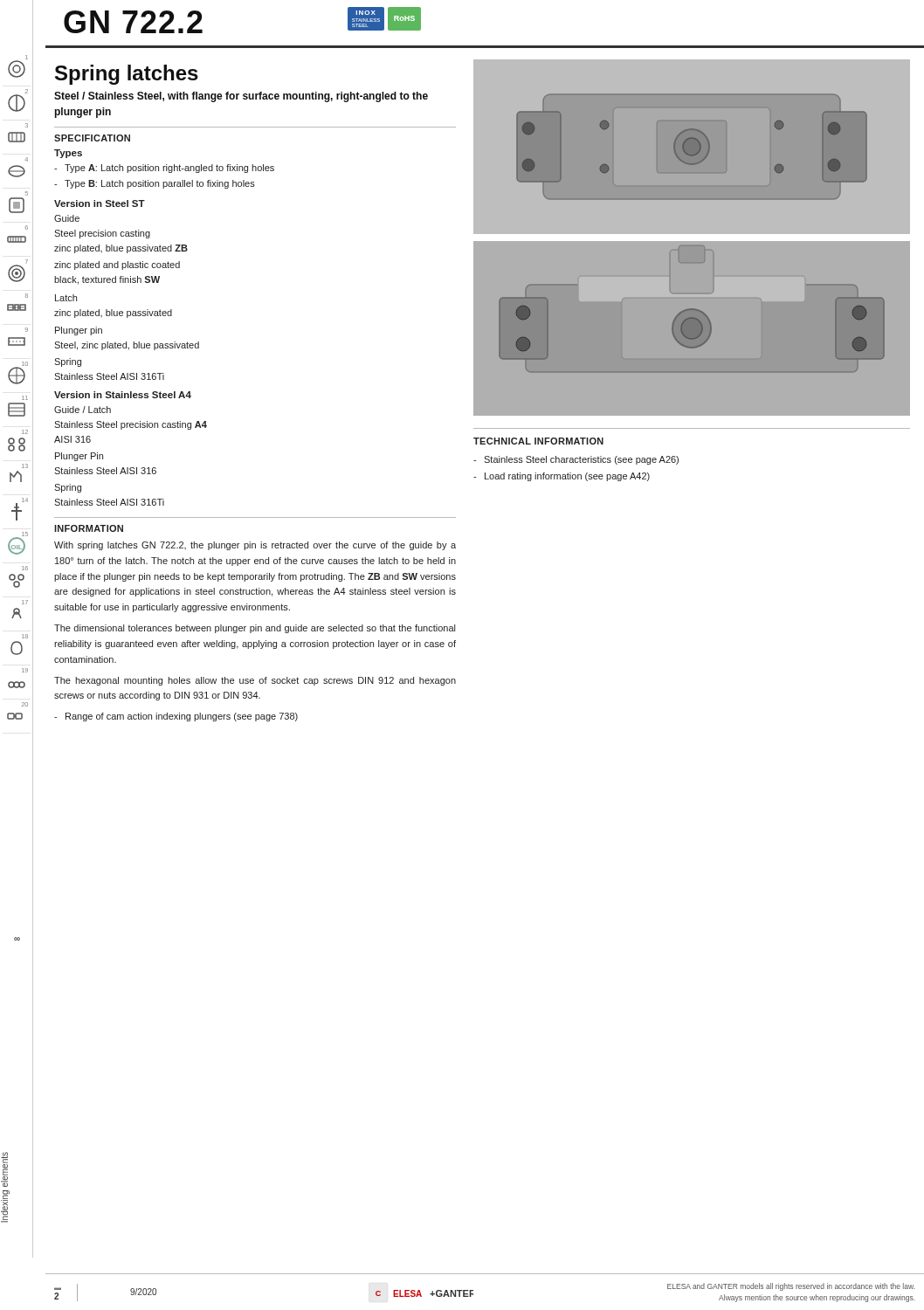
Task: Find the section header that says "Spring latches"
Action: [126, 73]
